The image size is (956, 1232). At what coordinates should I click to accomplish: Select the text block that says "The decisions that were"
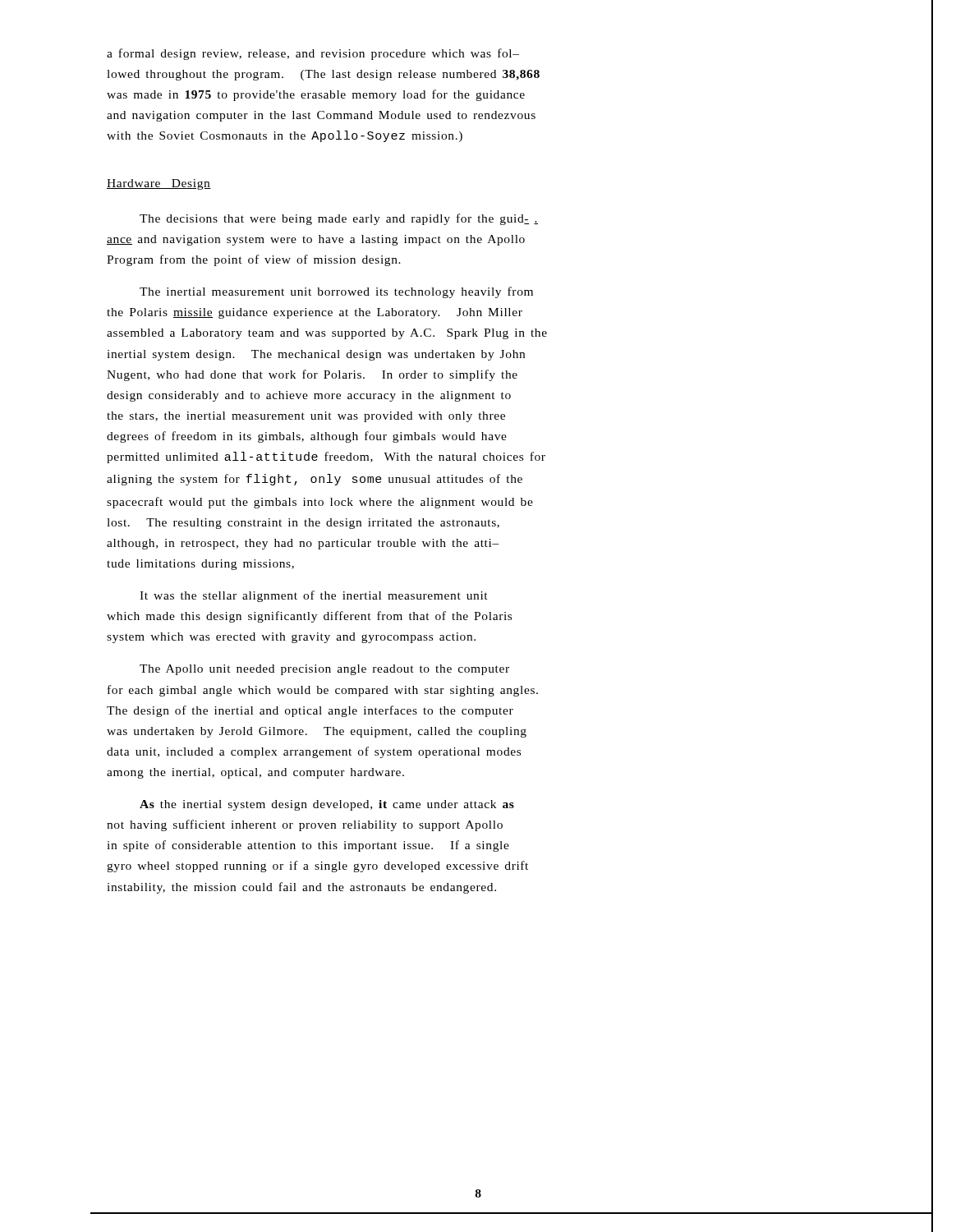(x=322, y=239)
